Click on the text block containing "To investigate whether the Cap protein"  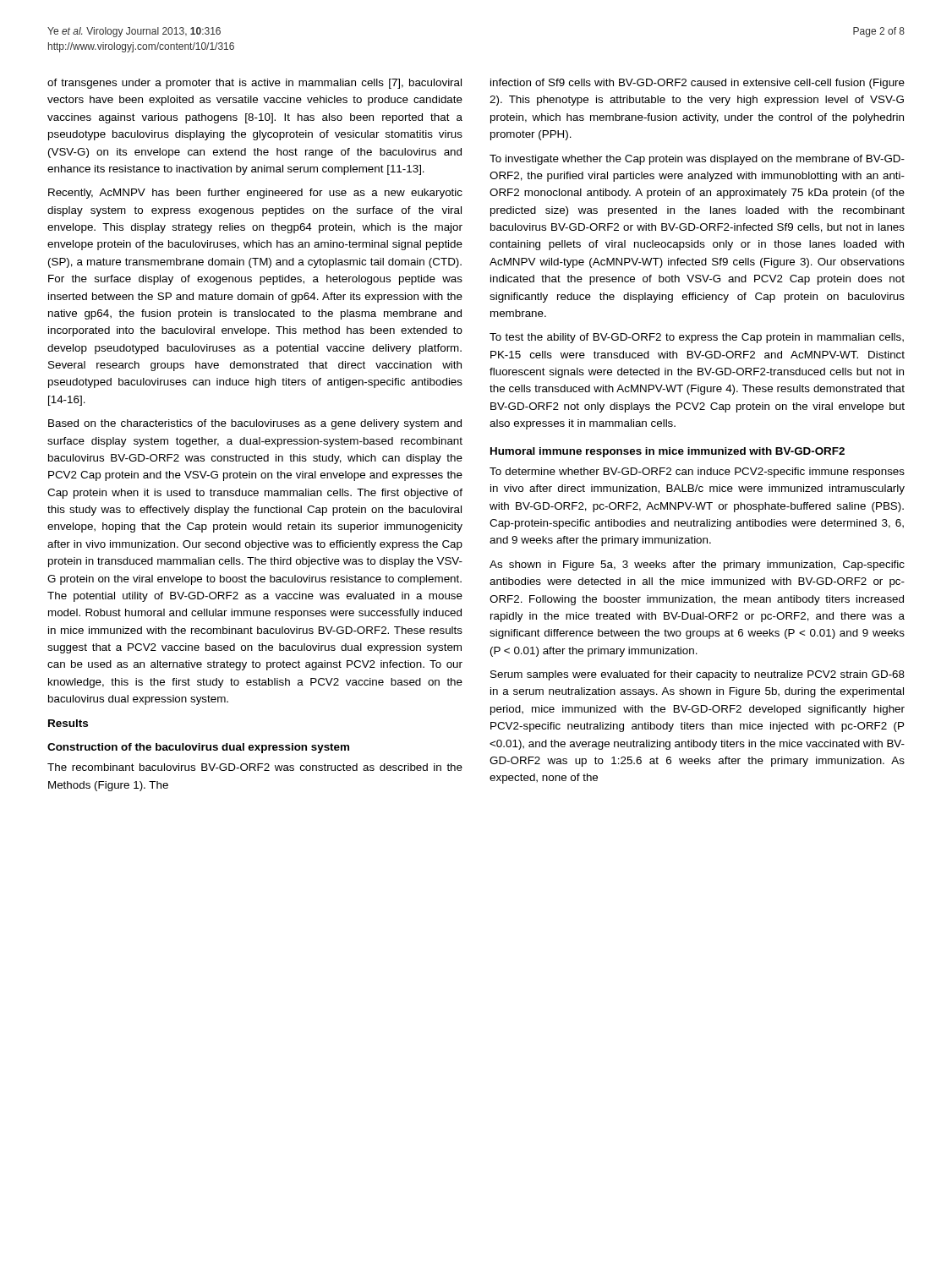pos(697,236)
